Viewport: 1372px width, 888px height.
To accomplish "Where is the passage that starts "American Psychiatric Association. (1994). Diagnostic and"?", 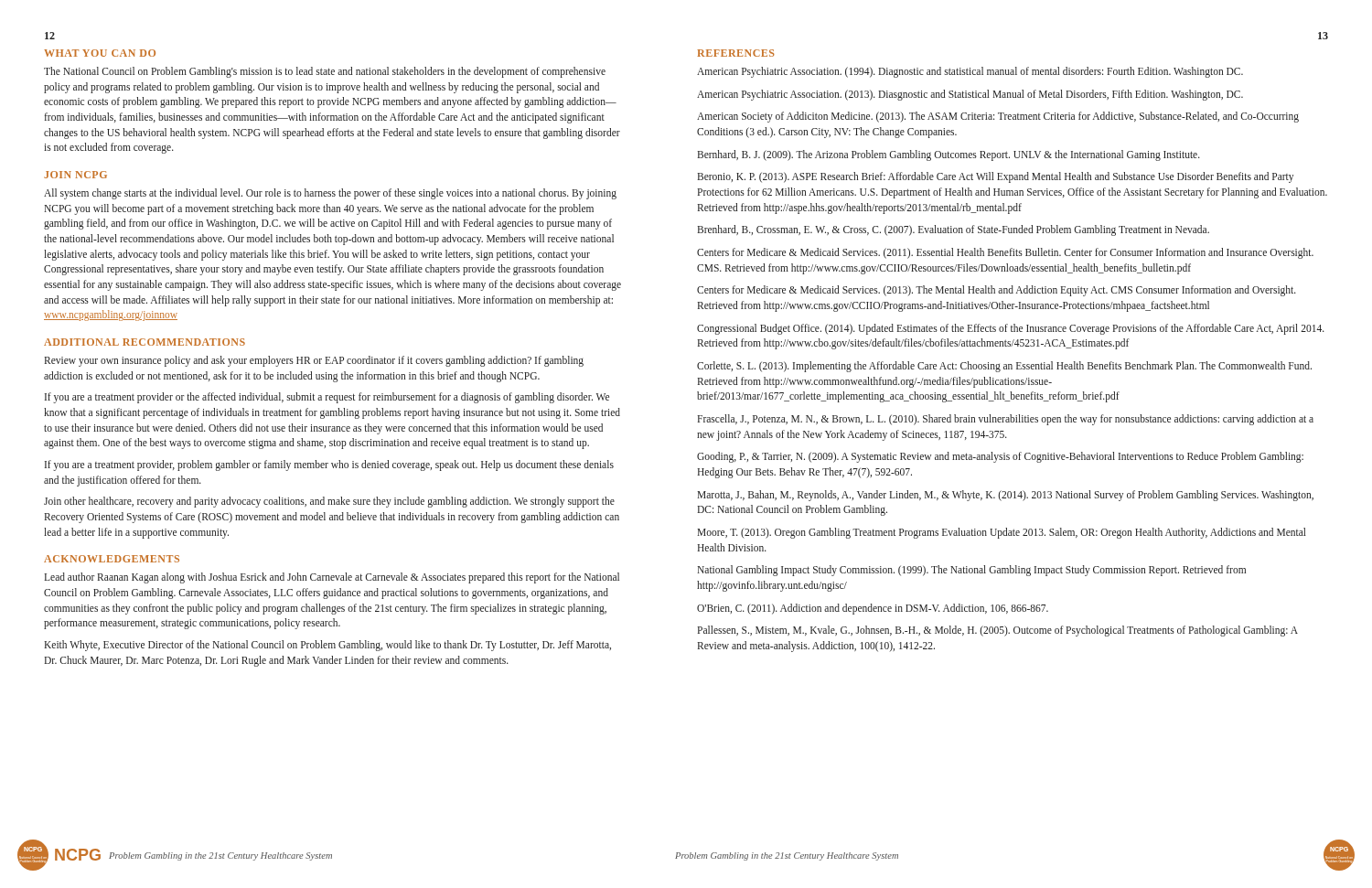I will pos(1013,72).
